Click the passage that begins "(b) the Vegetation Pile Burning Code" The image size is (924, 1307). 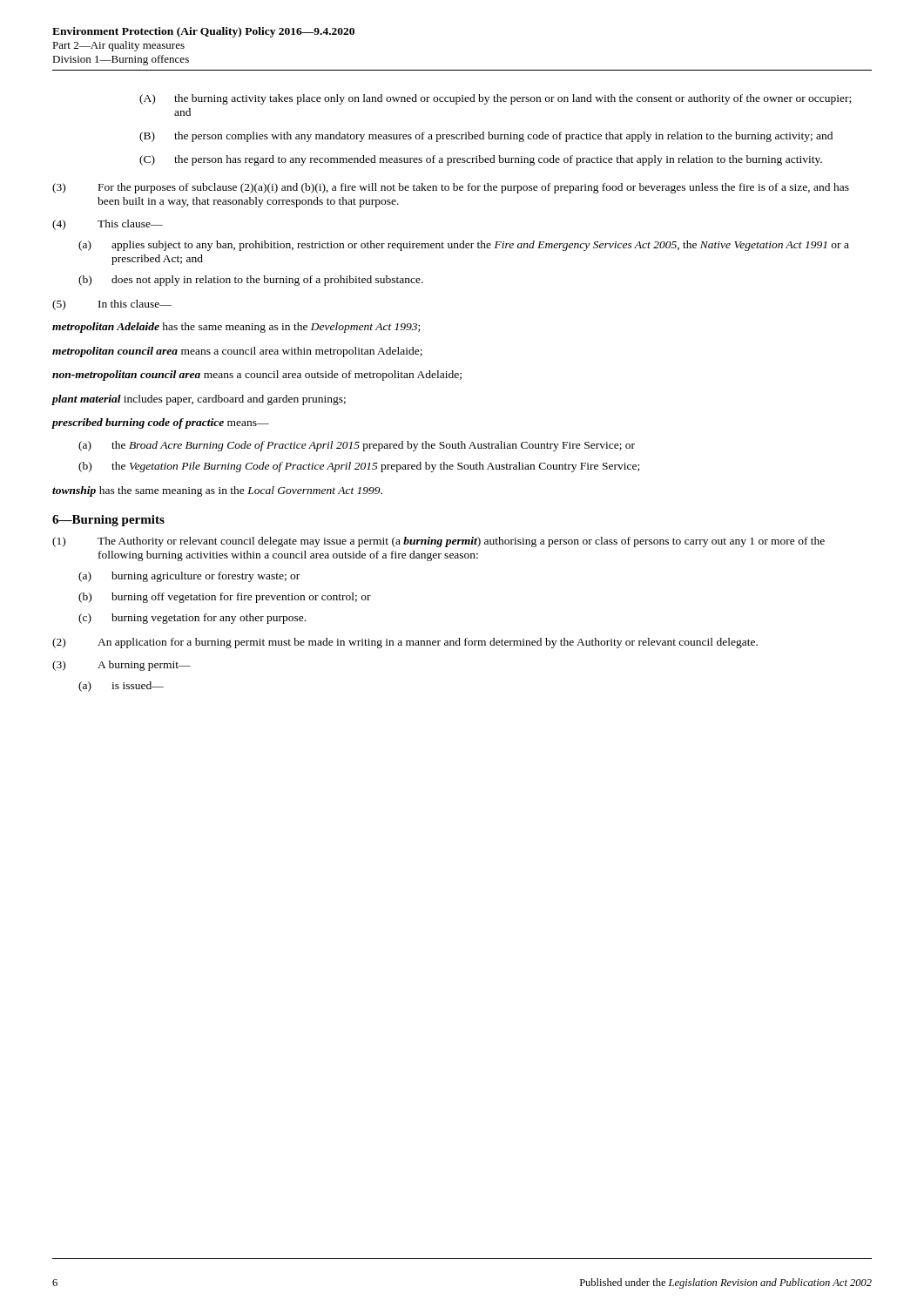[475, 466]
